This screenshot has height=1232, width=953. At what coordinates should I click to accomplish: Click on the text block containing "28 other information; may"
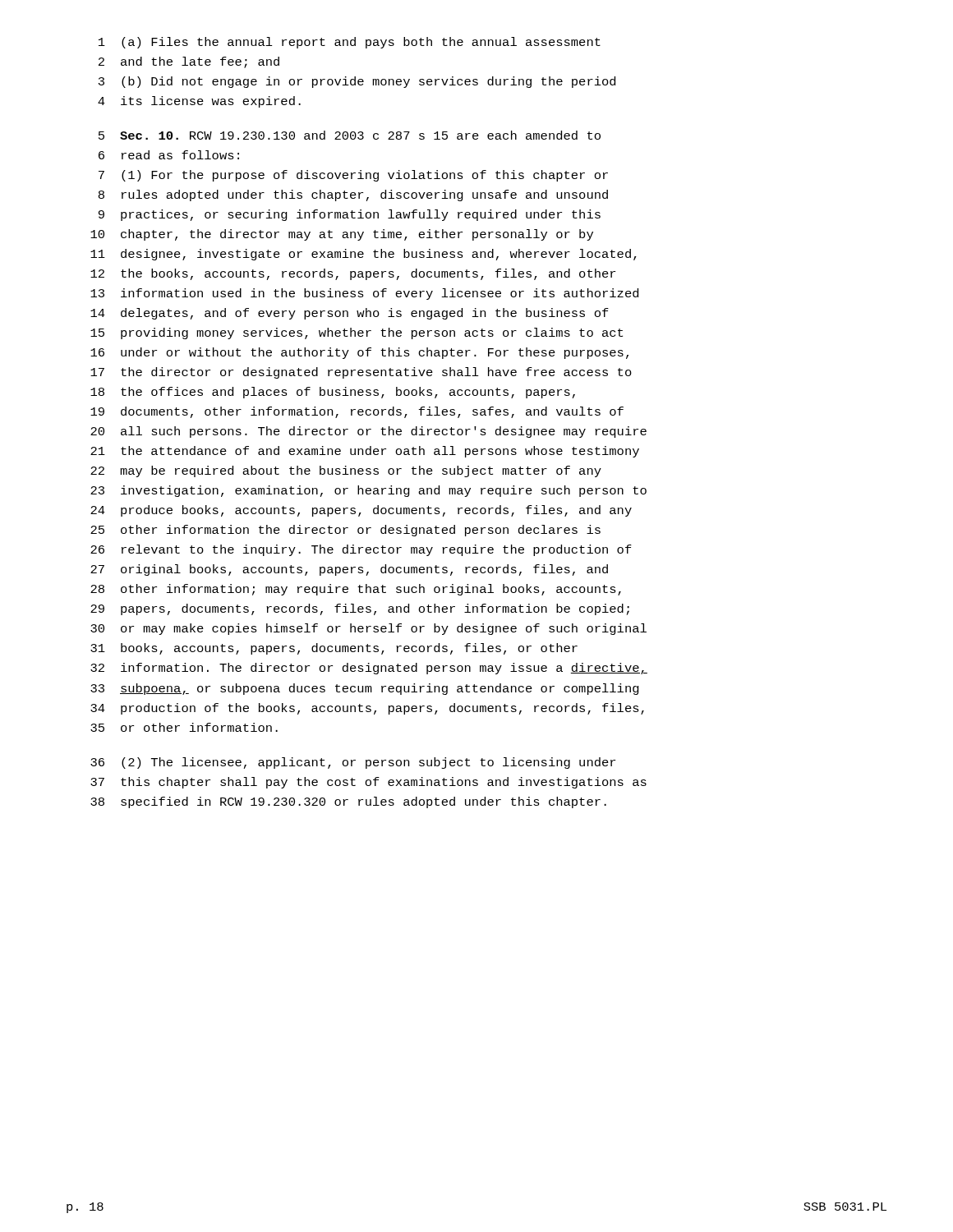pyautogui.click(x=476, y=590)
